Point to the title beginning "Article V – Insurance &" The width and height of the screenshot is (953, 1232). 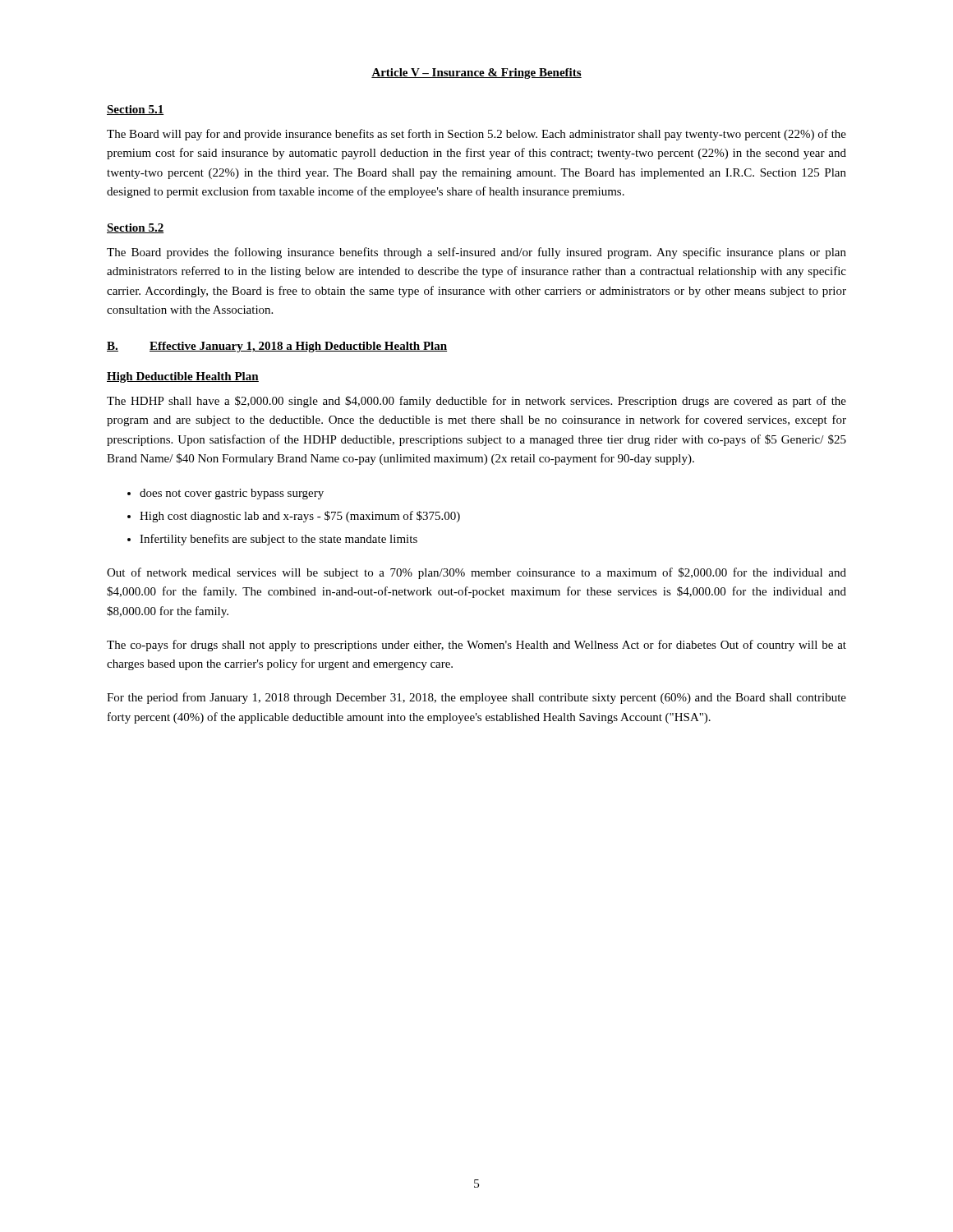coord(476,72)
